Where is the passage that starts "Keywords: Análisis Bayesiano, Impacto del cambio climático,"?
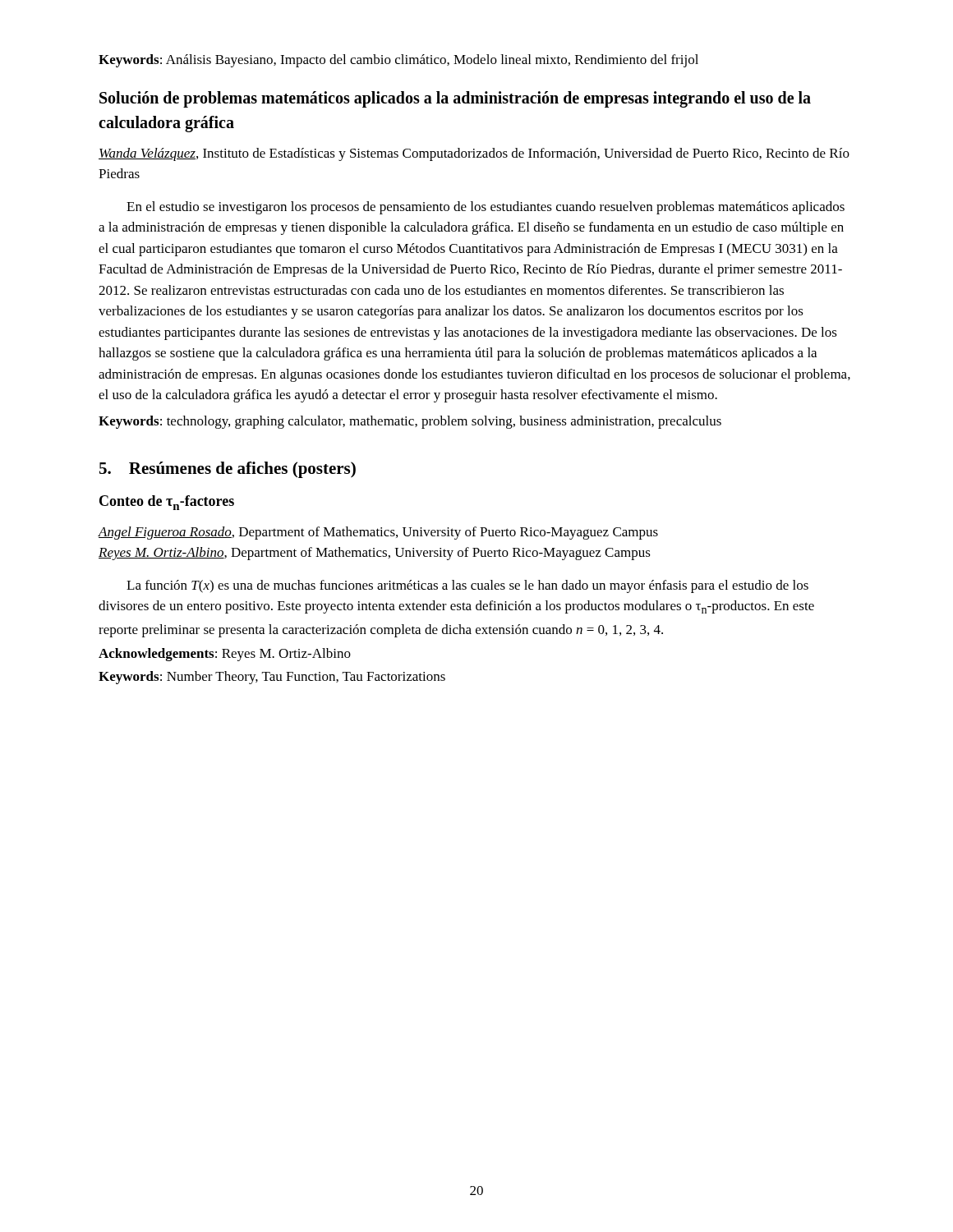 point(476,60)
